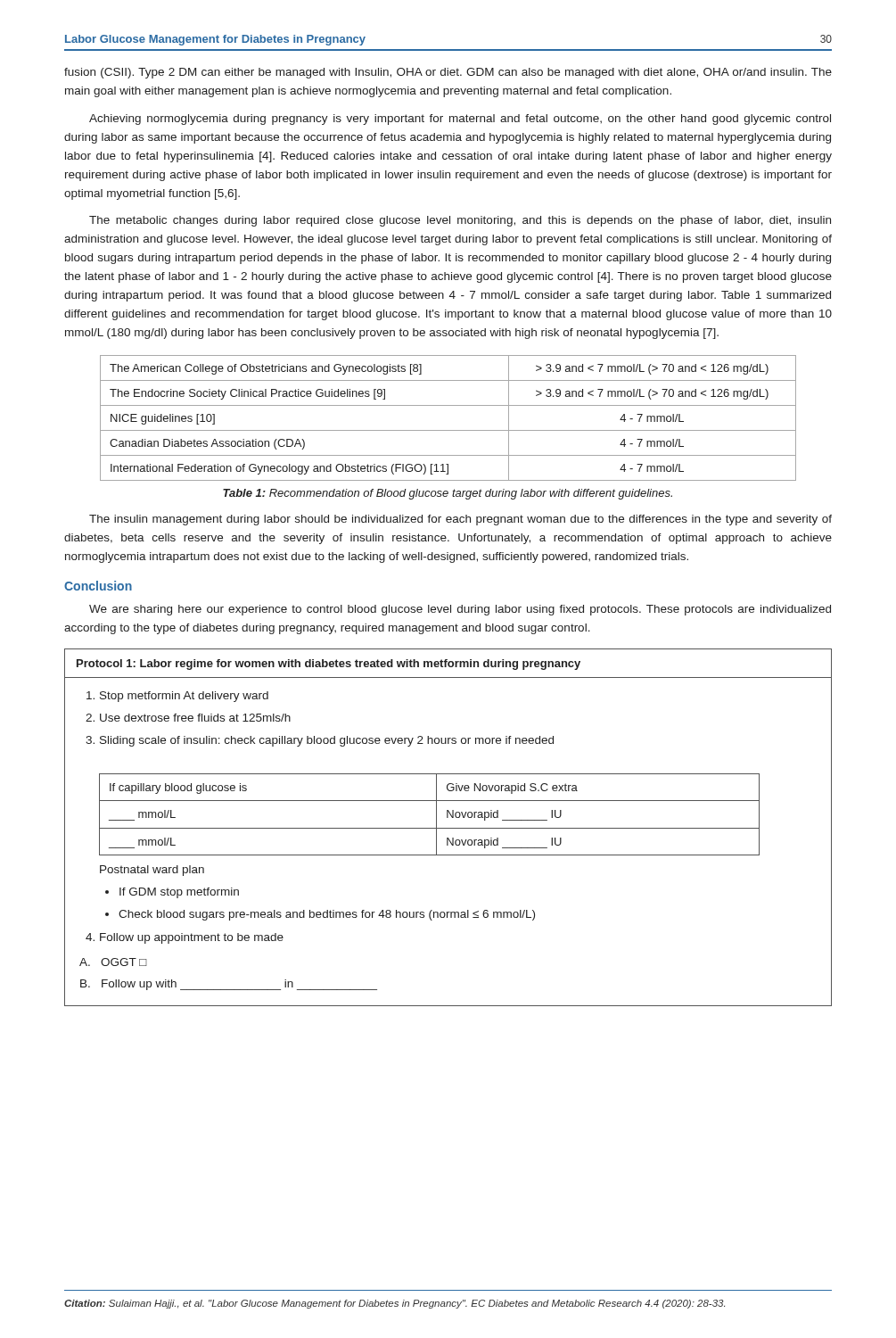The image size is (896, 1338).
Task: Navigate to the element starting "Follow up appointment"
Action: 191,937
